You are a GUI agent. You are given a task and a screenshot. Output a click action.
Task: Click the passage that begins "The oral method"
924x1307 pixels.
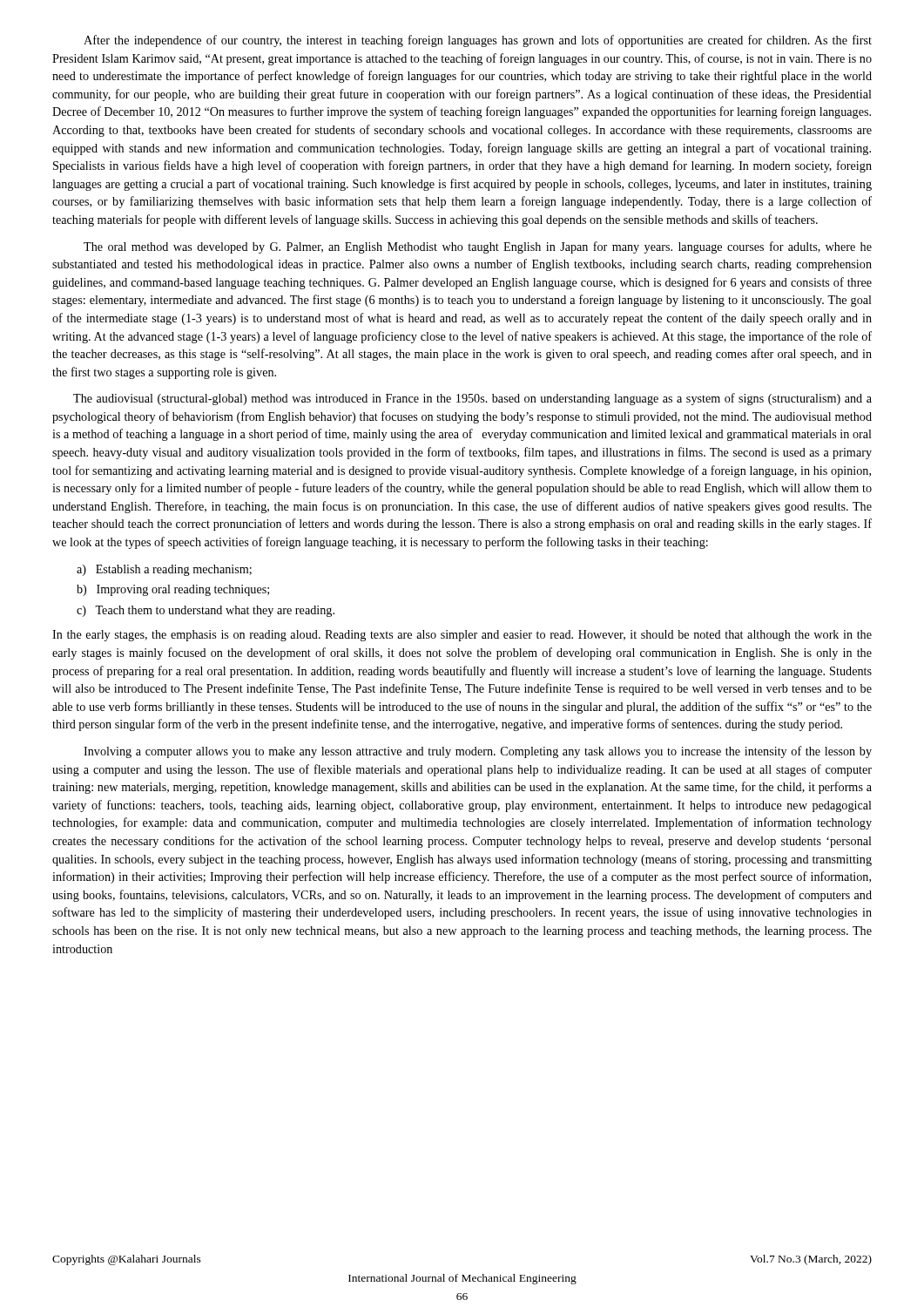[x=462, y=309]
